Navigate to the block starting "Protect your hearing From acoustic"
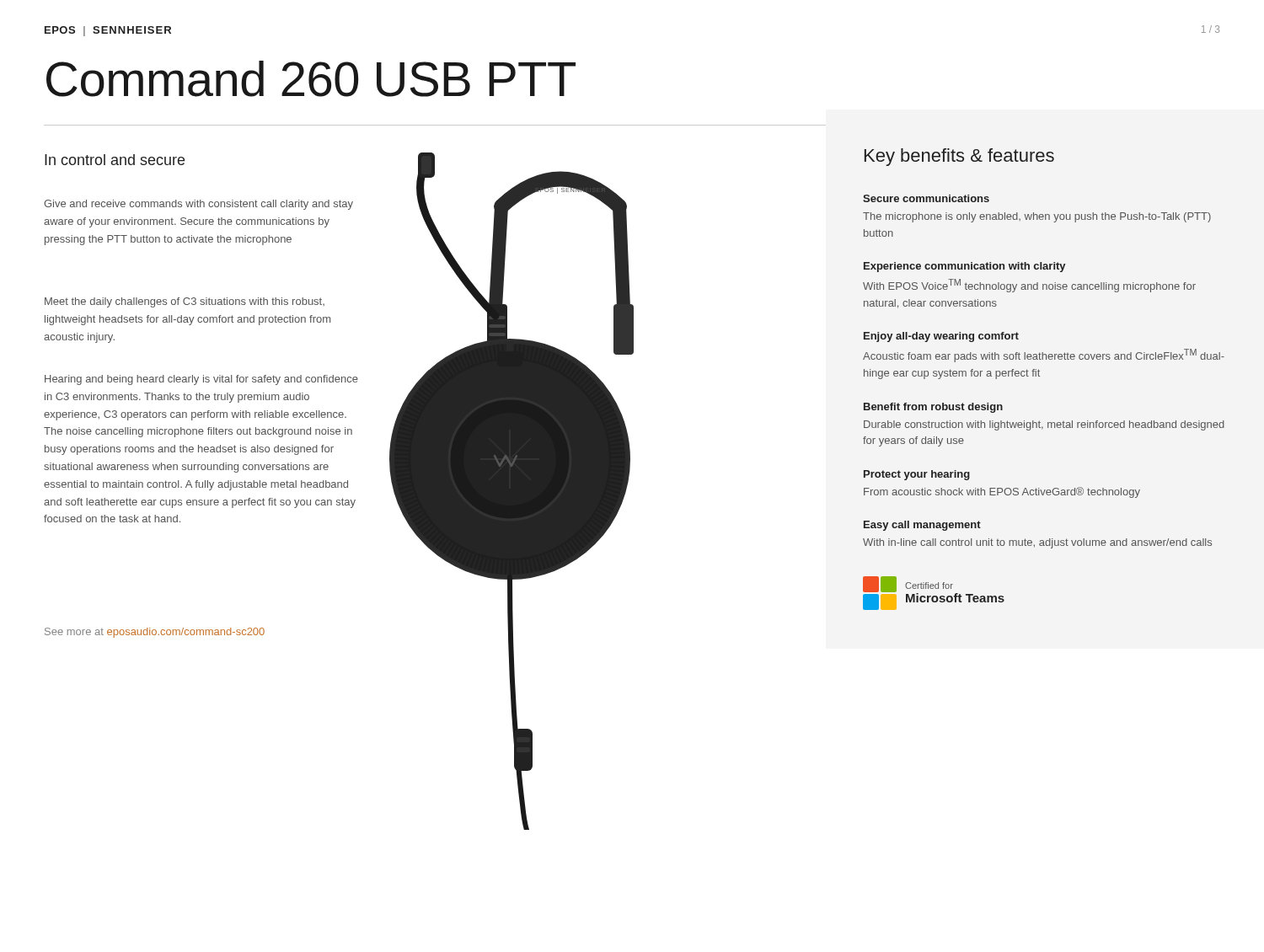This screenshot has height=952, width=1264. click(1045, 483)
